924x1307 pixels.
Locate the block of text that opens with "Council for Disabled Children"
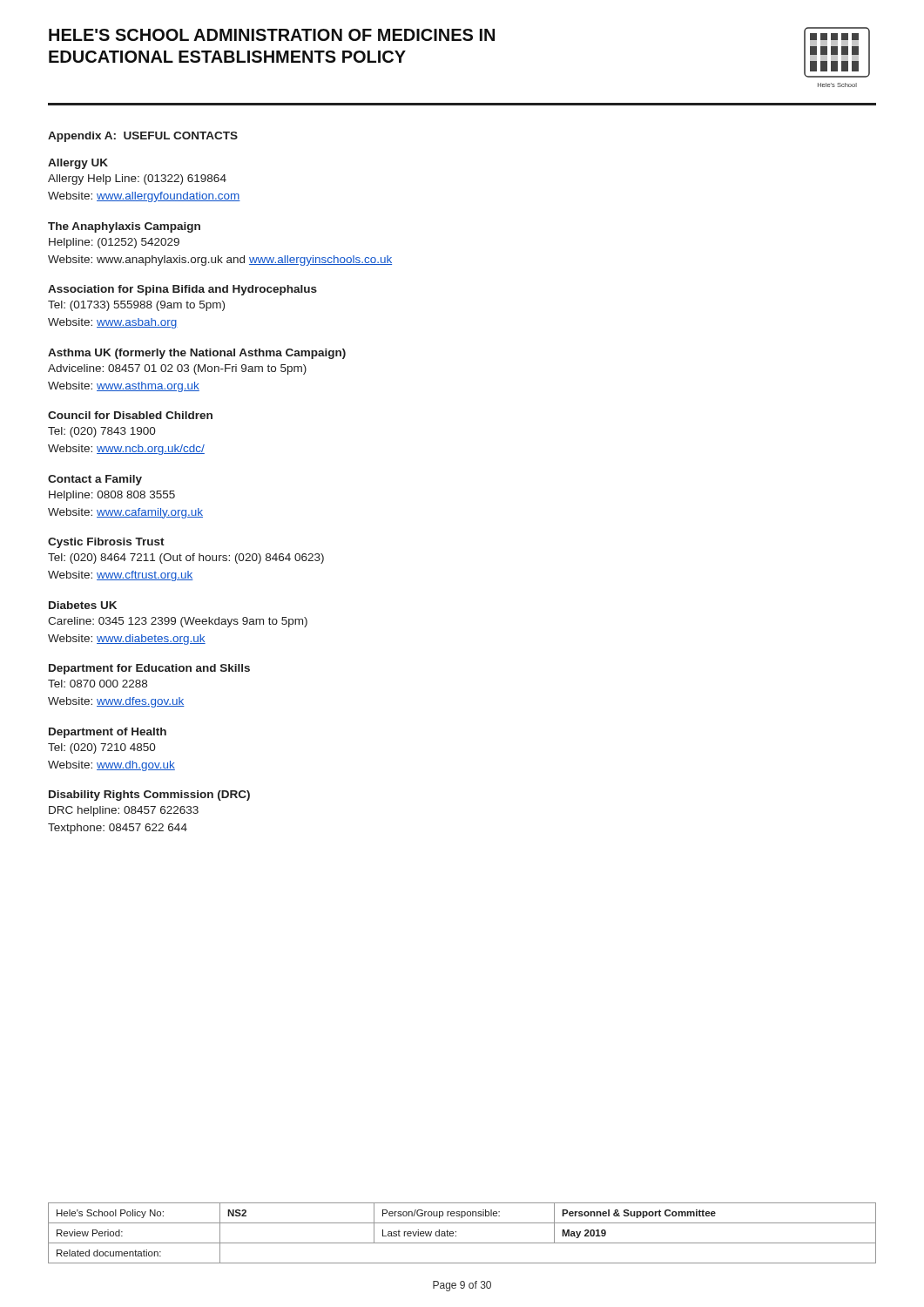pyautogui.click(x=130, y=415)
